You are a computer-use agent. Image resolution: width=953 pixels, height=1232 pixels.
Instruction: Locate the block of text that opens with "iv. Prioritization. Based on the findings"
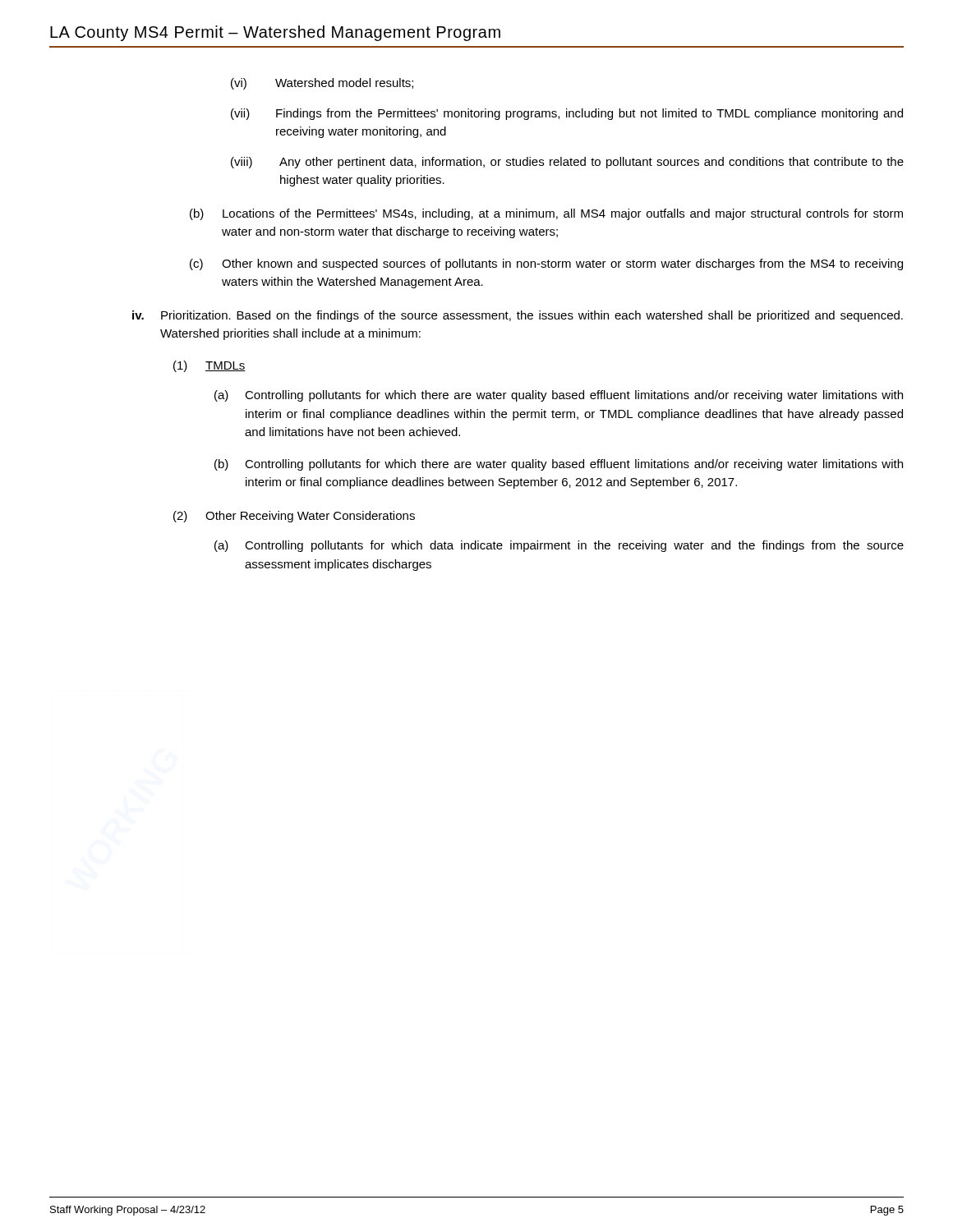[x=518, y=324]
